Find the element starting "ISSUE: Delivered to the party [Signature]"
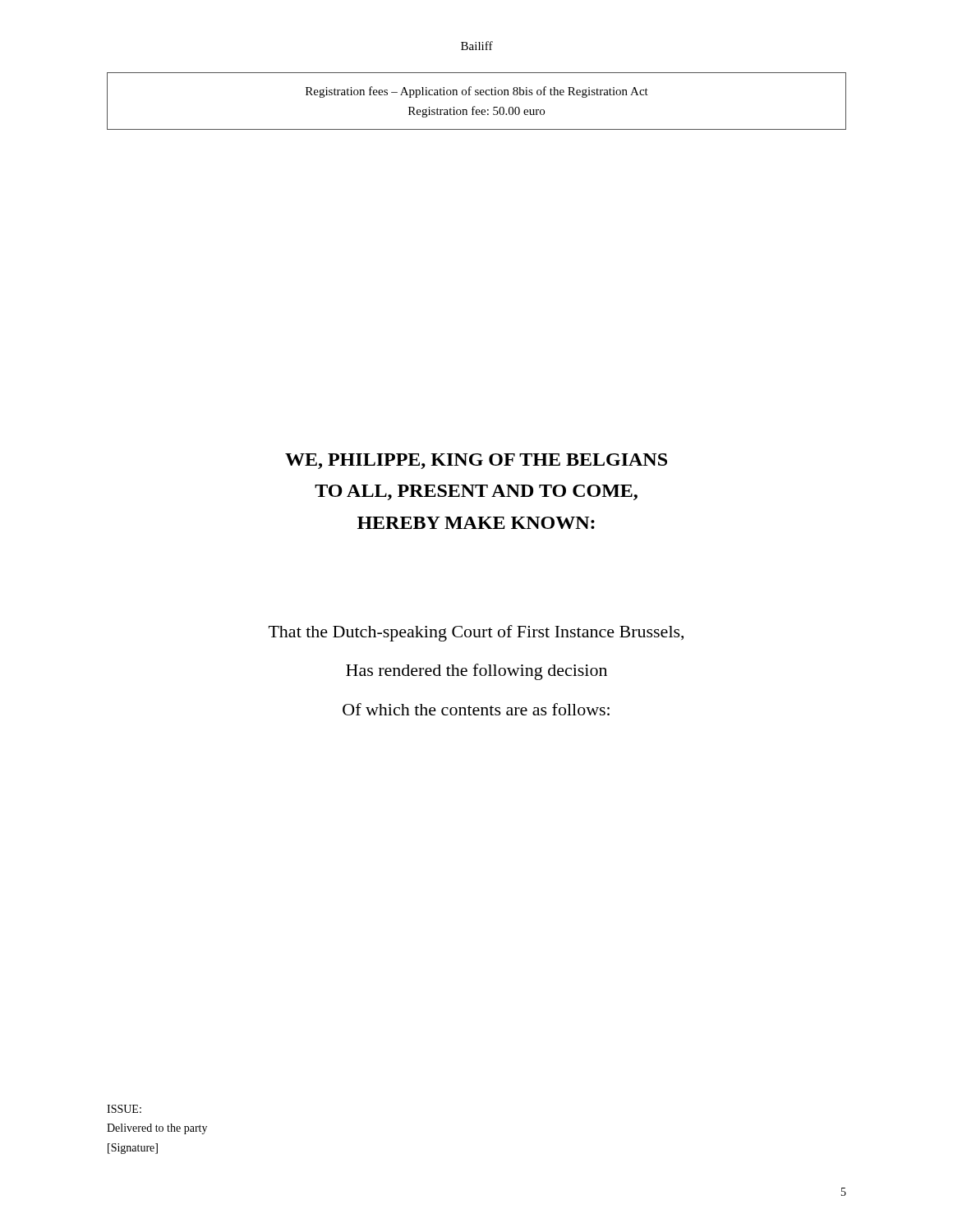 coord(157,1128)
